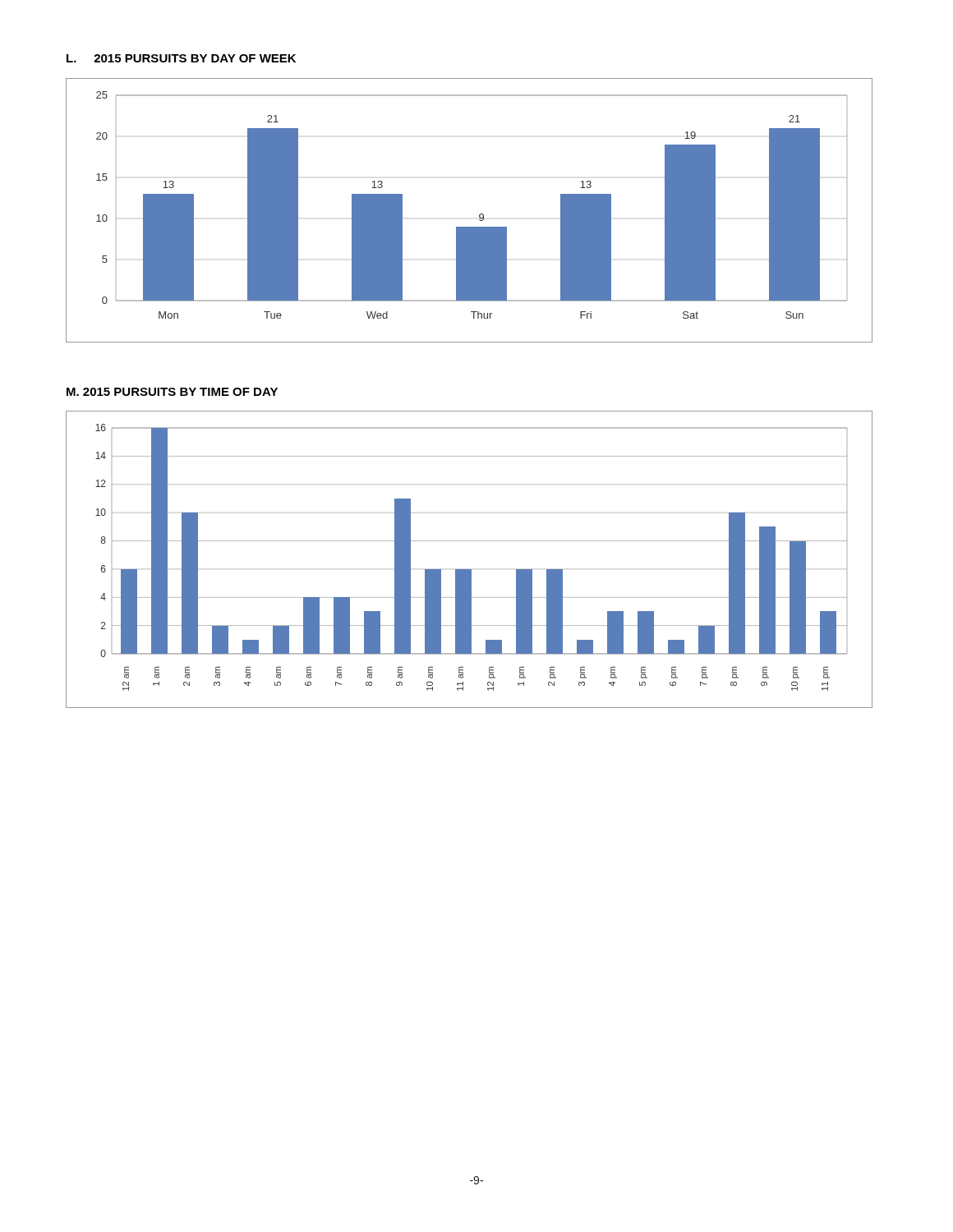
Task: Locate the text "M. 2015 PURSUITS BY TIME OF DAY"
Action: (x=172, y=391)
